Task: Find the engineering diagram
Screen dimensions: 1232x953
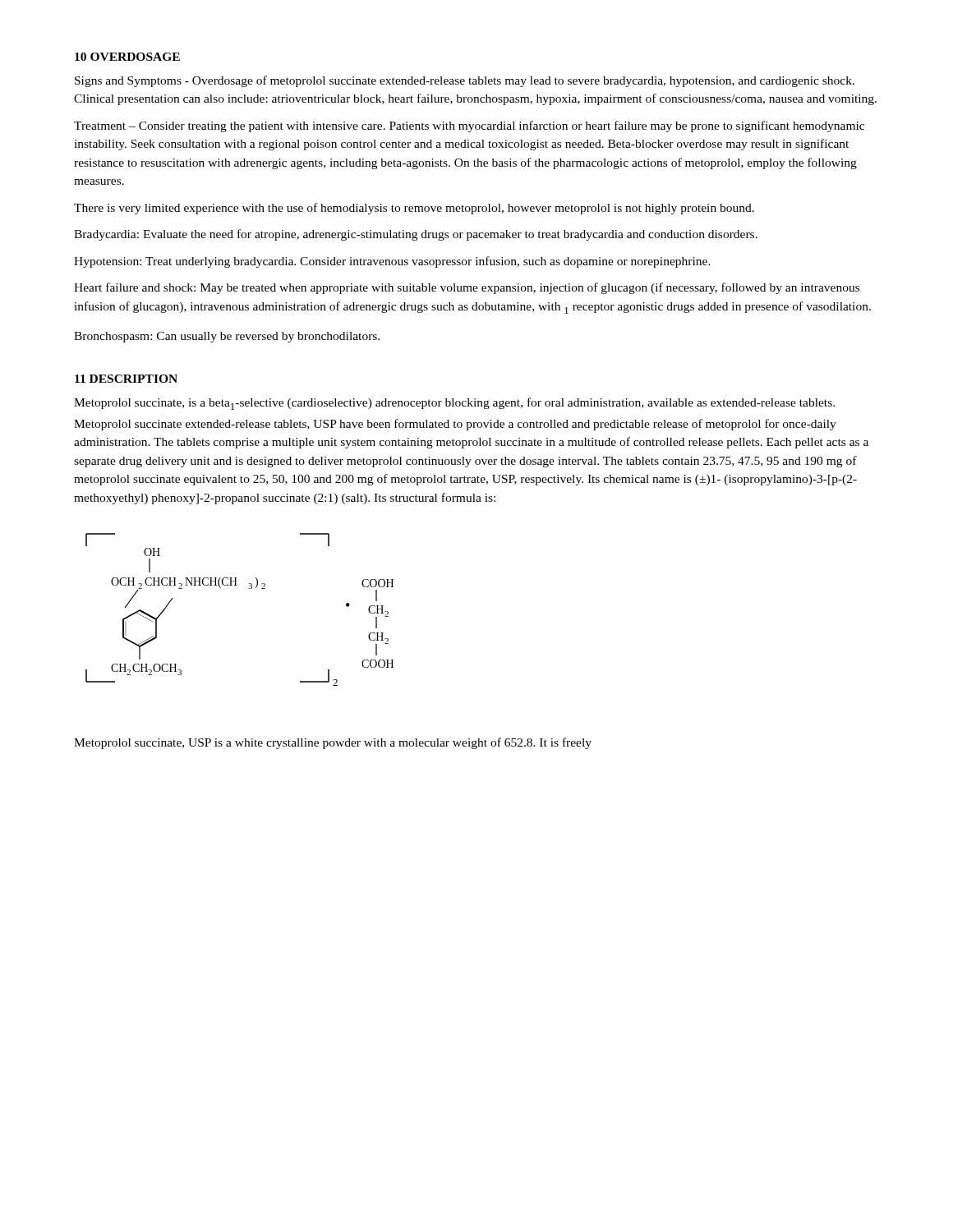Action: click(476, 616)
